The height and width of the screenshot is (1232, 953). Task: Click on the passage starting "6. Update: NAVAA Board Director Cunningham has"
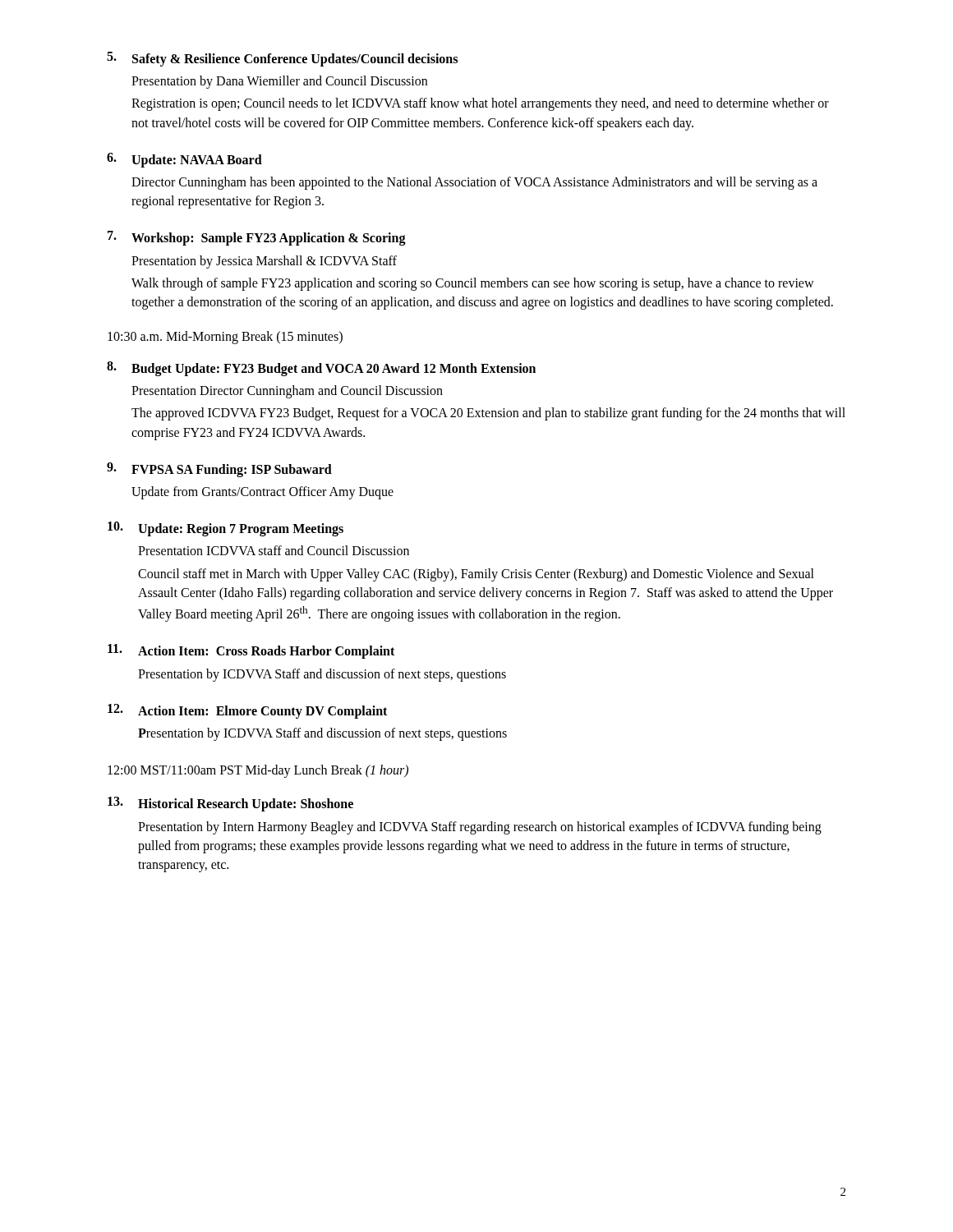(x=476, y=182)
